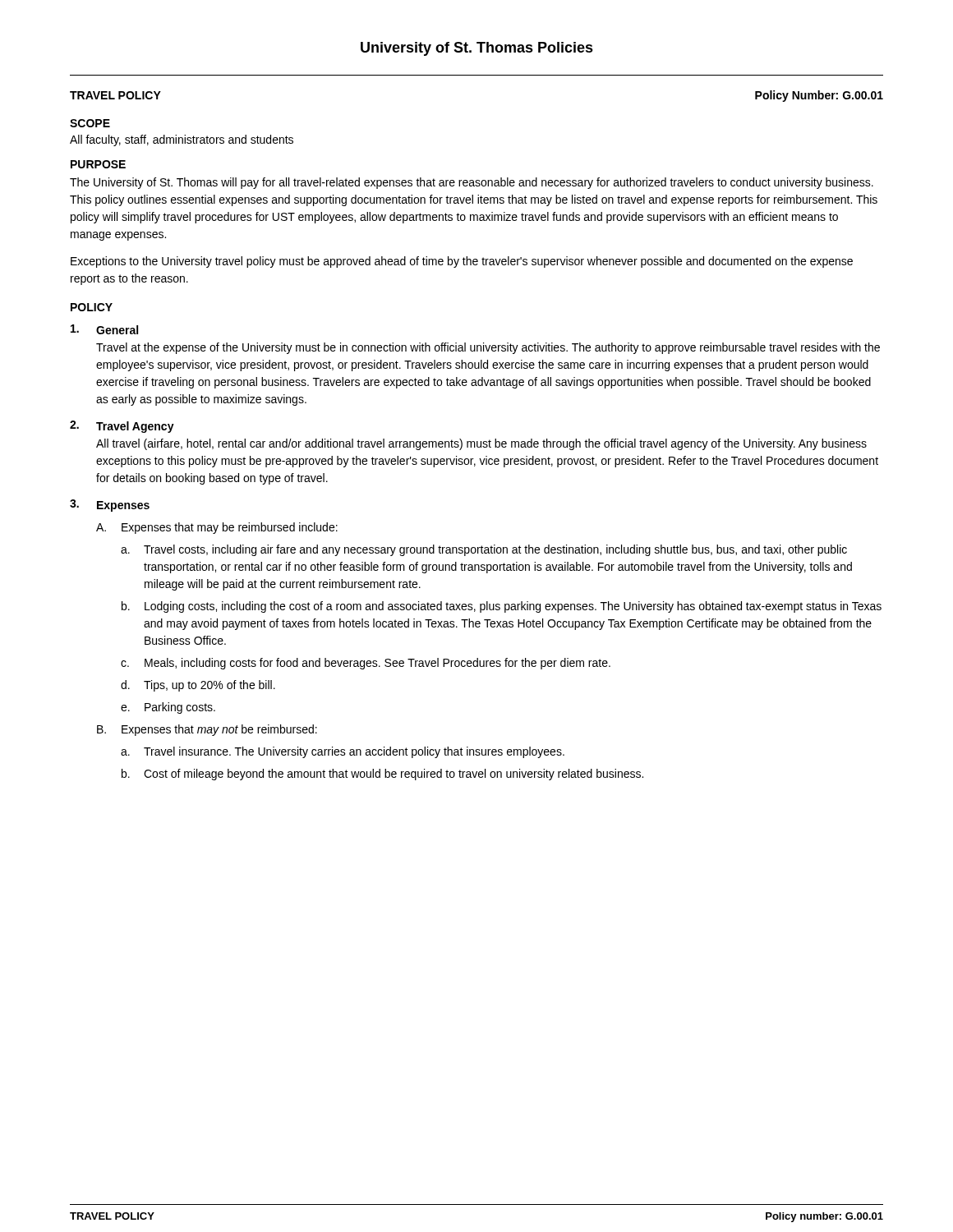
Task: Locate the list item with the text "b. Cost of mileage beyond the"
Action: (502, 774)
